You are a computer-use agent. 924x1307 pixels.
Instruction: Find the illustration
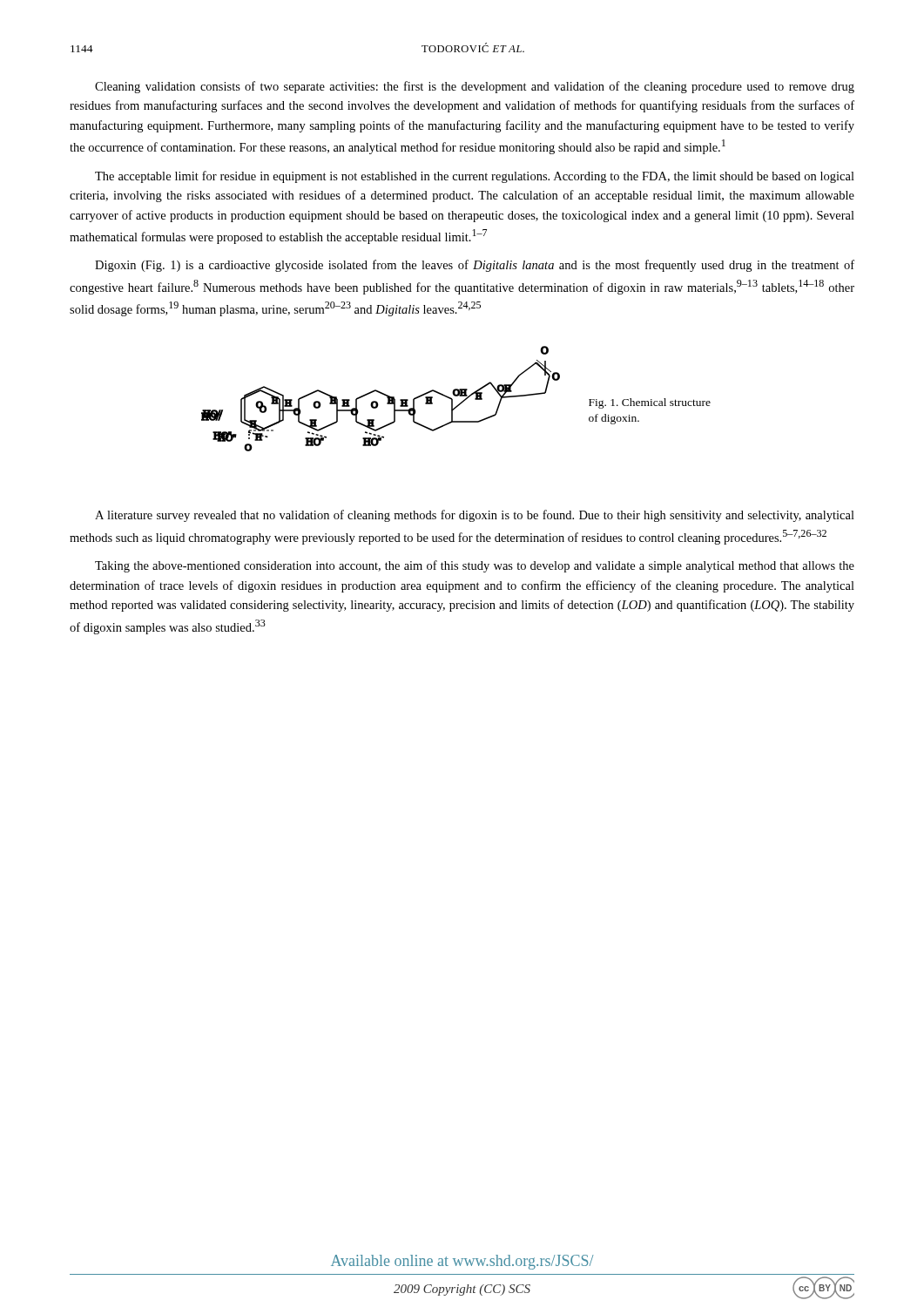coord(384,411)
